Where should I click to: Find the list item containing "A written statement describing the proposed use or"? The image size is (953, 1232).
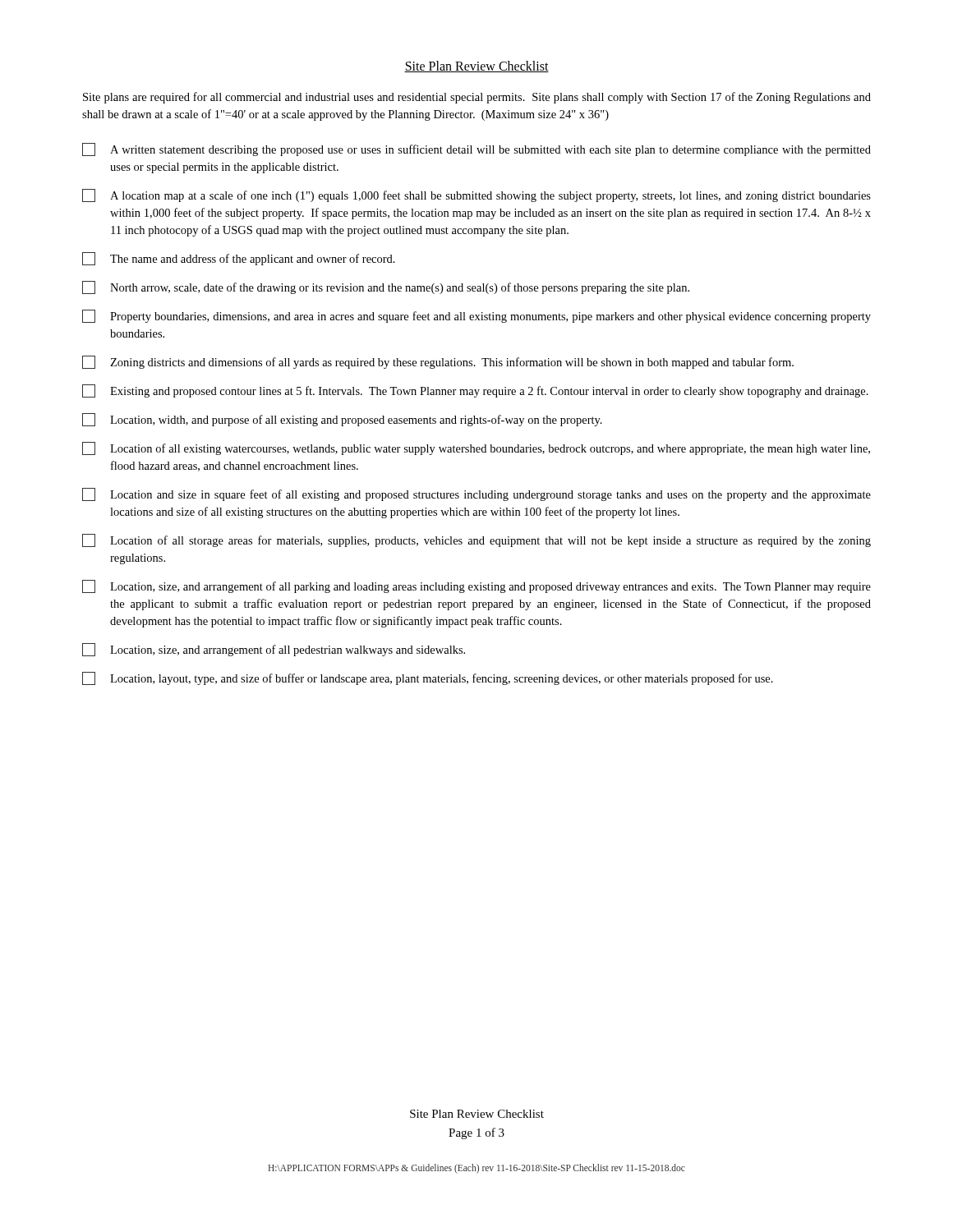point(476,159)
